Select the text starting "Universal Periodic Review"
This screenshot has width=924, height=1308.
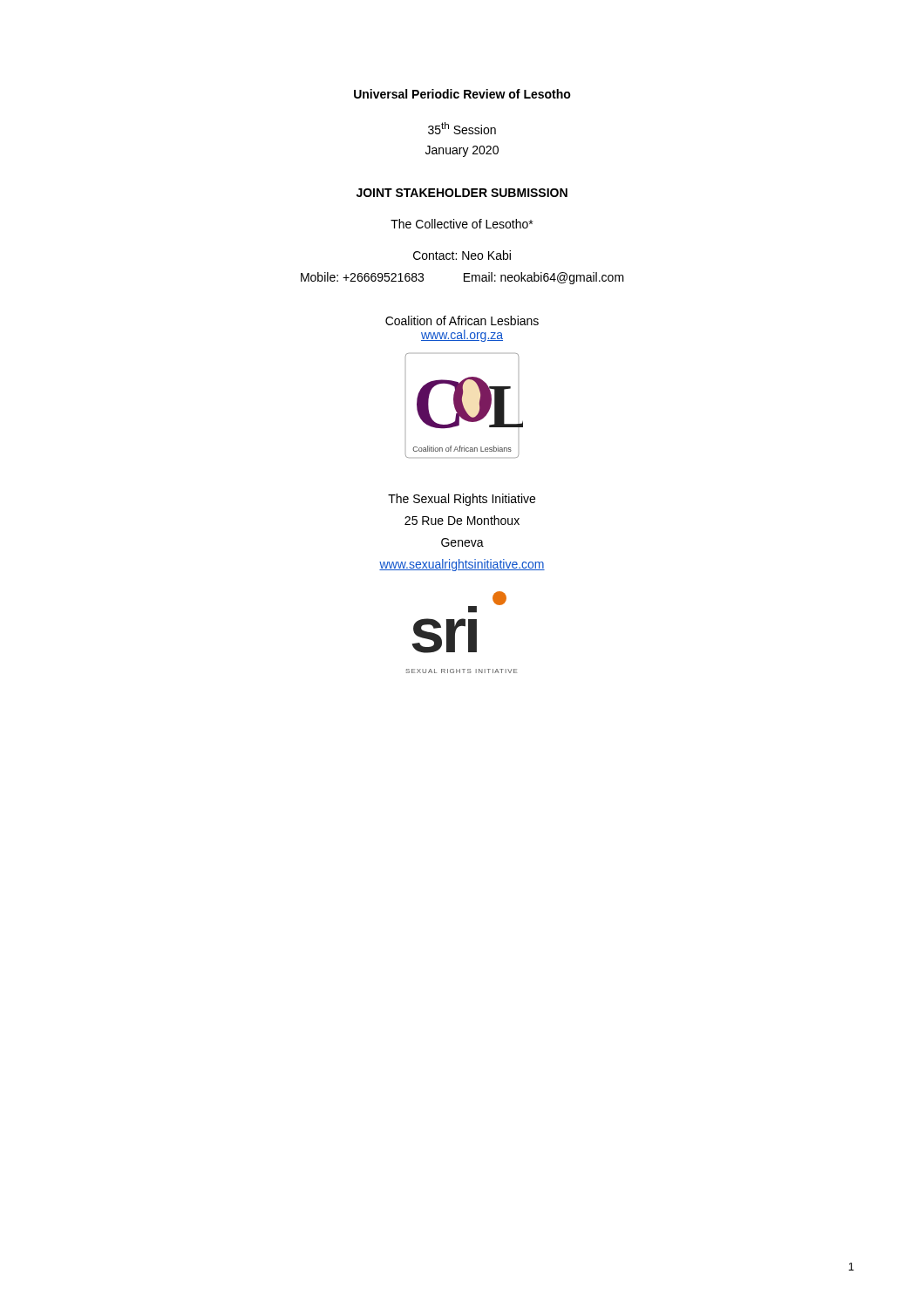462,94
